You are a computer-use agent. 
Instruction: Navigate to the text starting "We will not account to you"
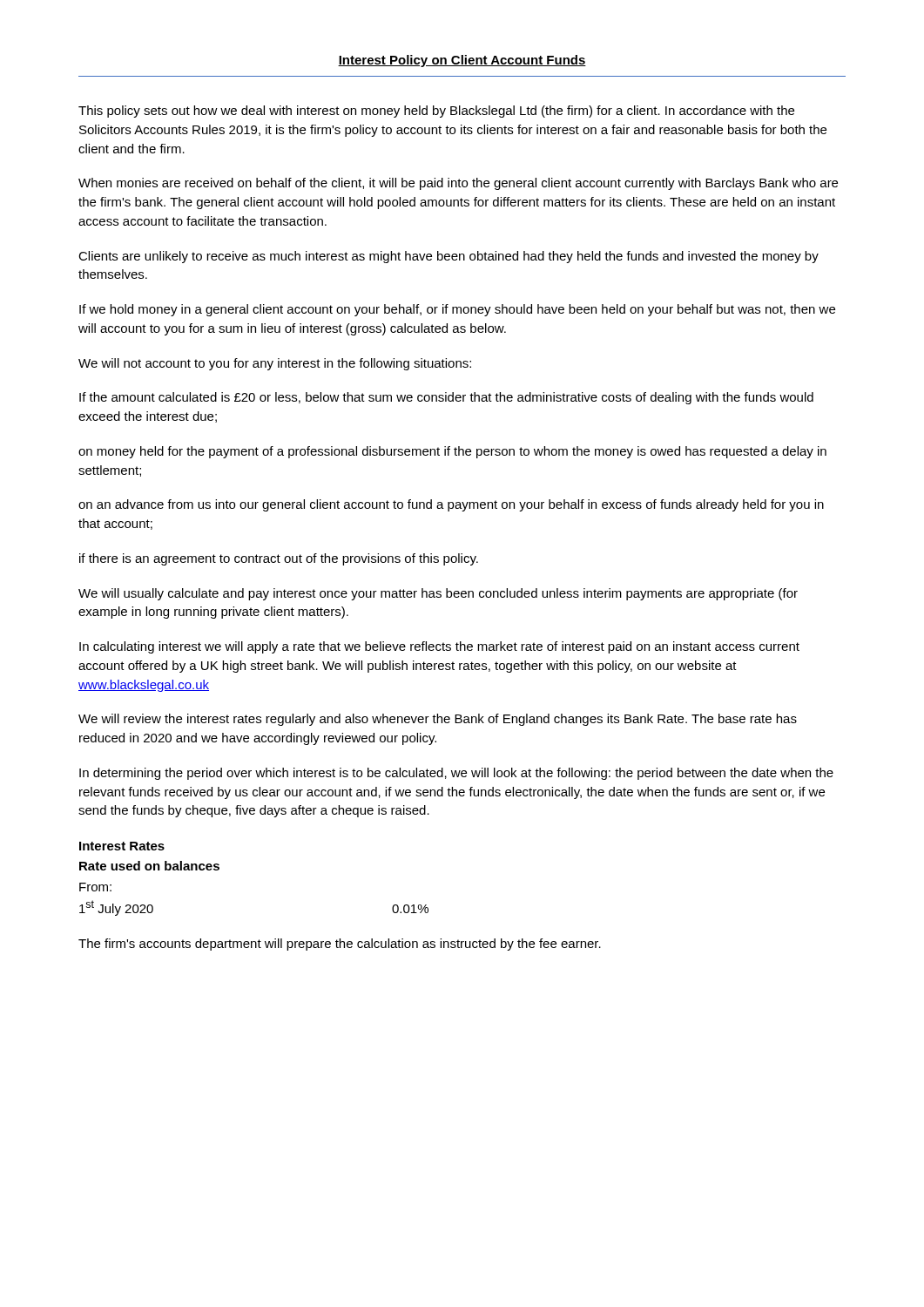coord(275,362)
